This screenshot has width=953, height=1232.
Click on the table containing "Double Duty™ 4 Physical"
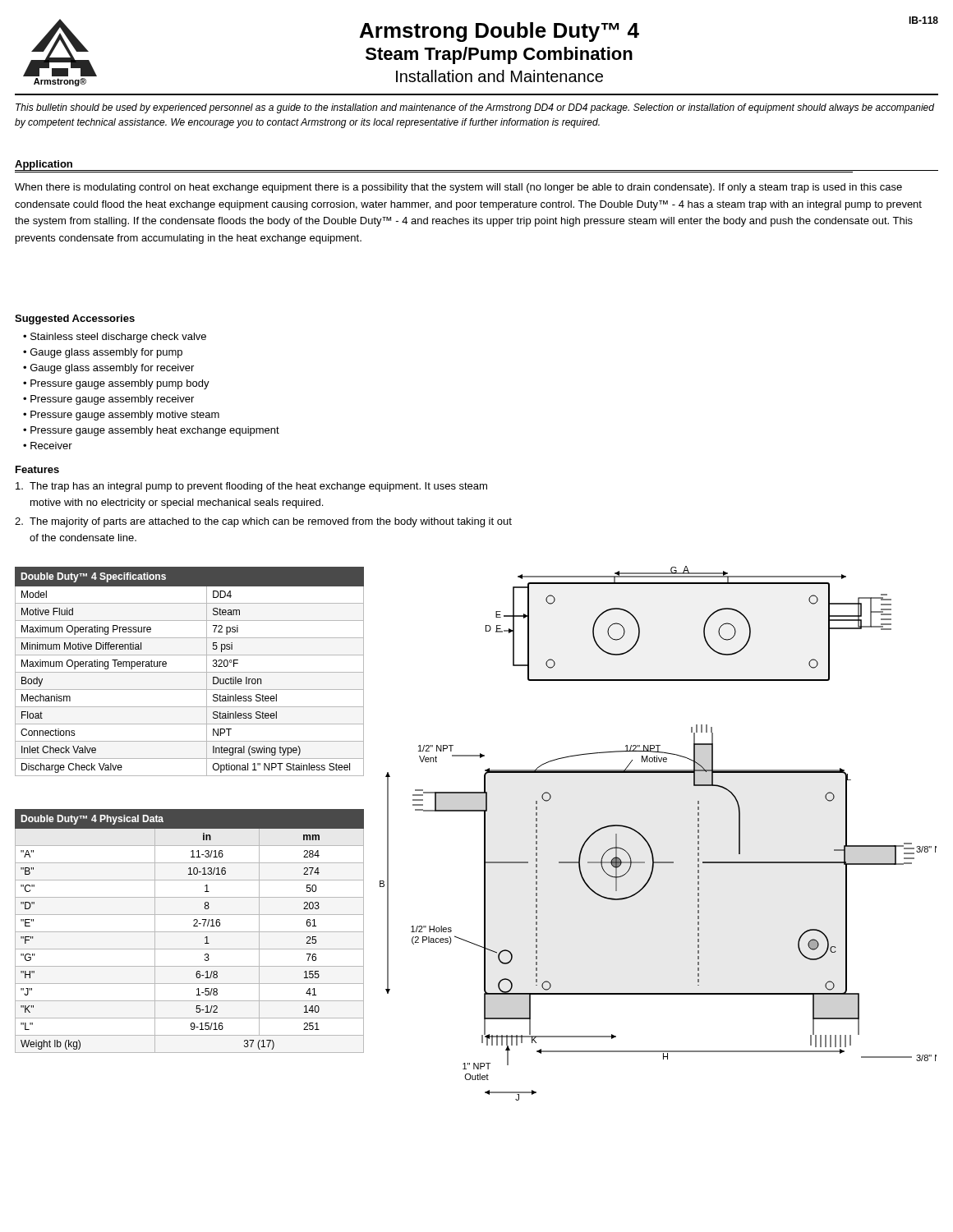189,931
